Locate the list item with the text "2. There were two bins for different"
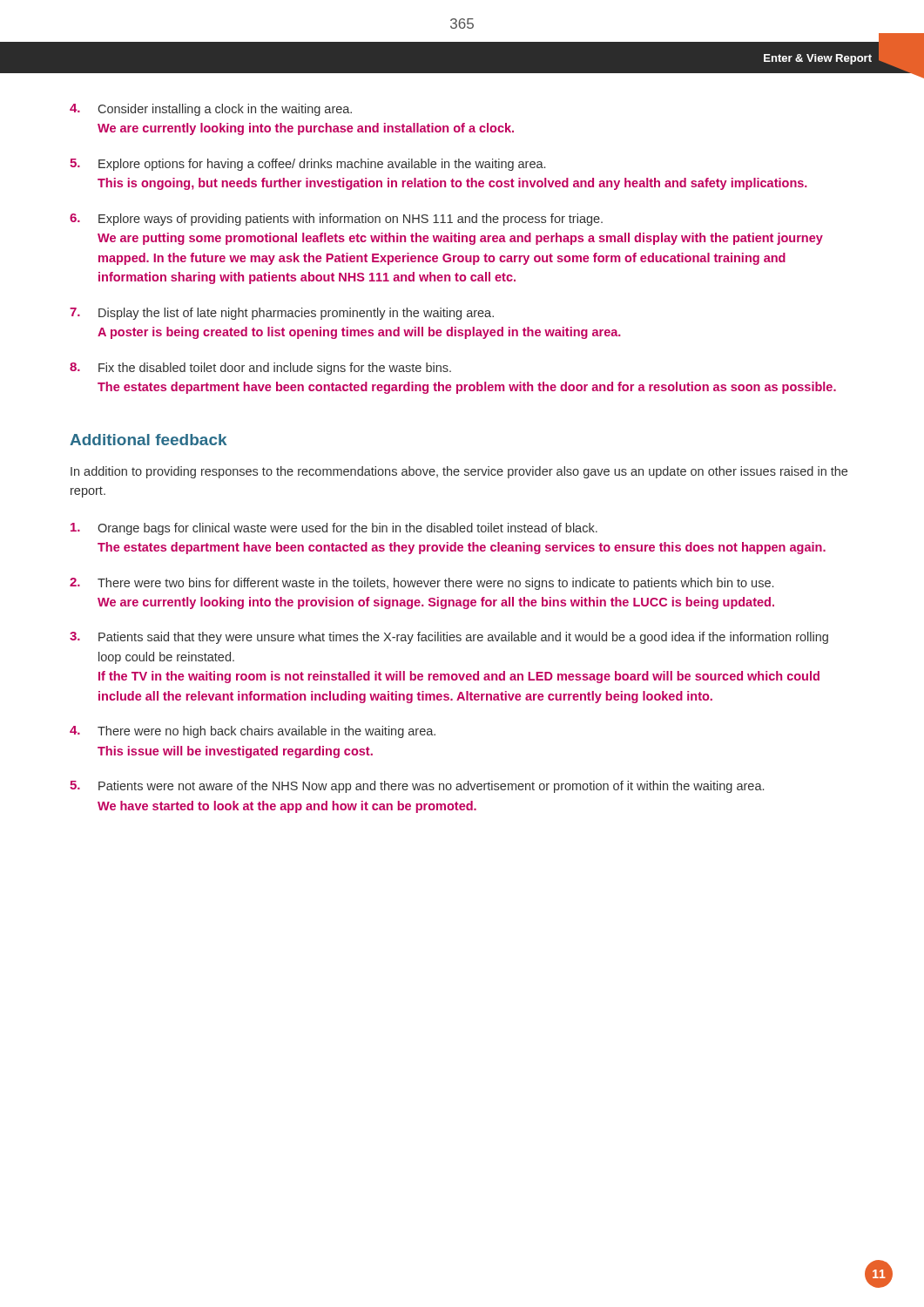 pyautogui.click(x=462, y=592)
